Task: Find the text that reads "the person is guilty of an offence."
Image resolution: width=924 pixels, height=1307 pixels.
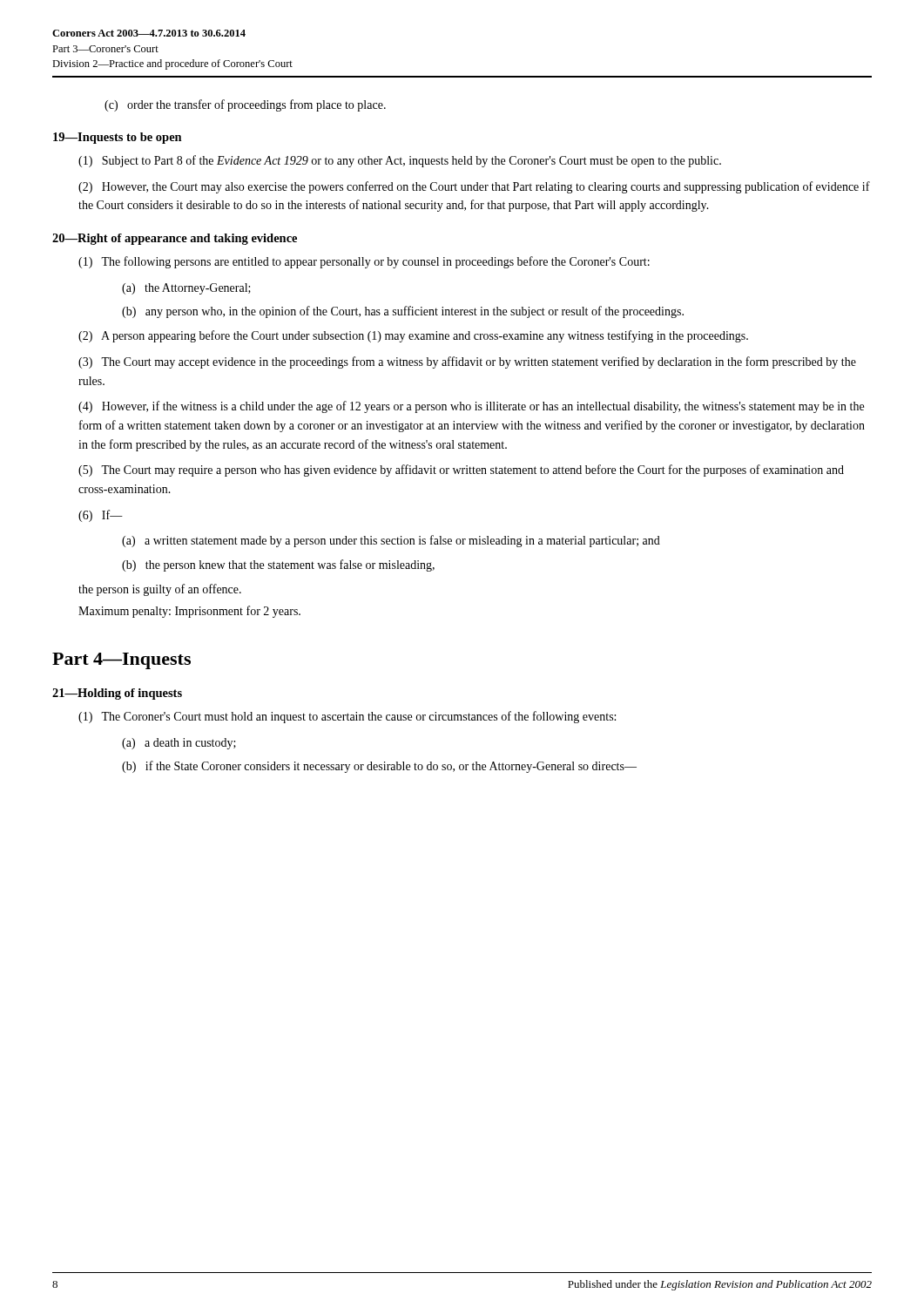Action: click(x=160, y=589)
